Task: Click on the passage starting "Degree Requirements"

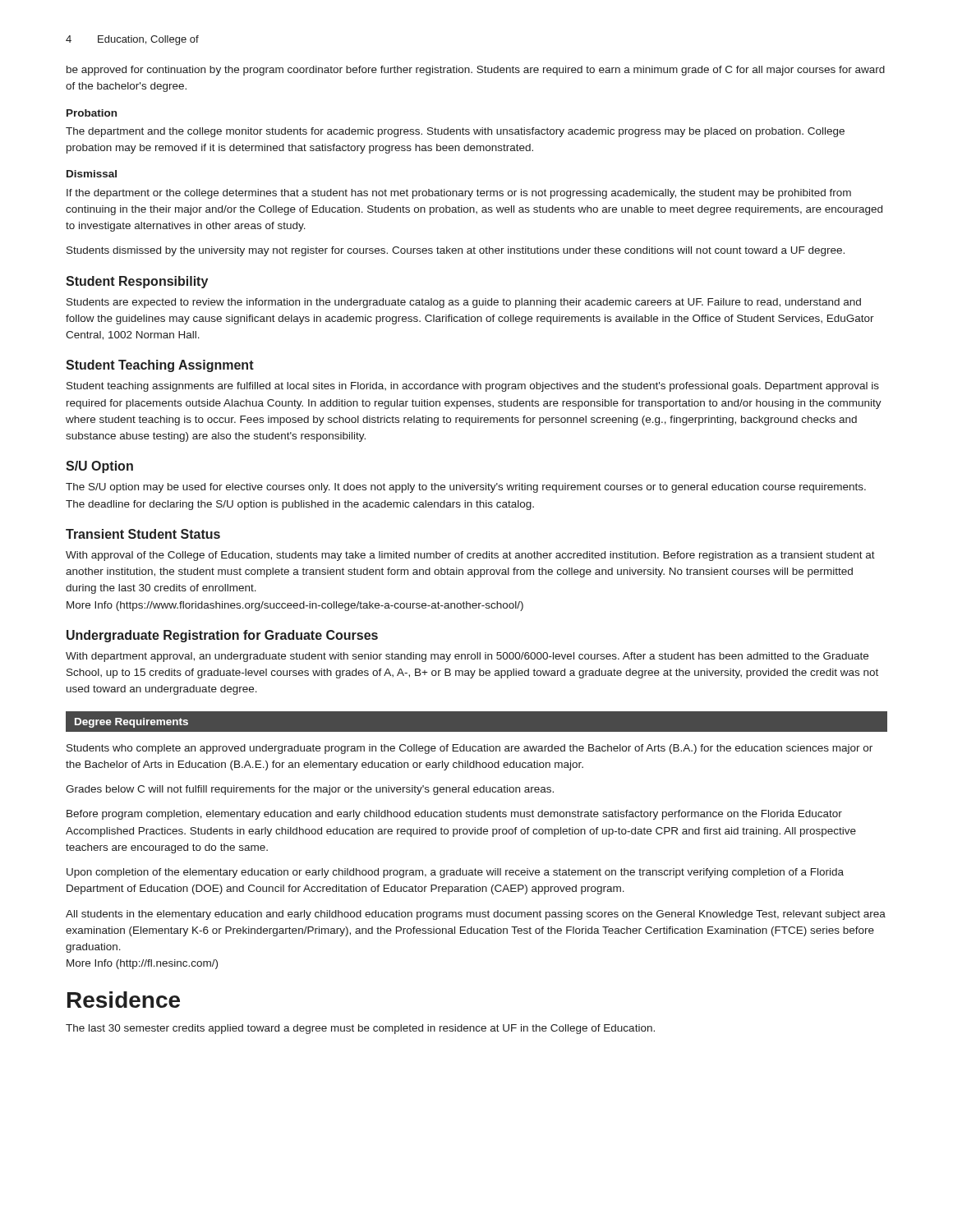Action: [476, 721]
